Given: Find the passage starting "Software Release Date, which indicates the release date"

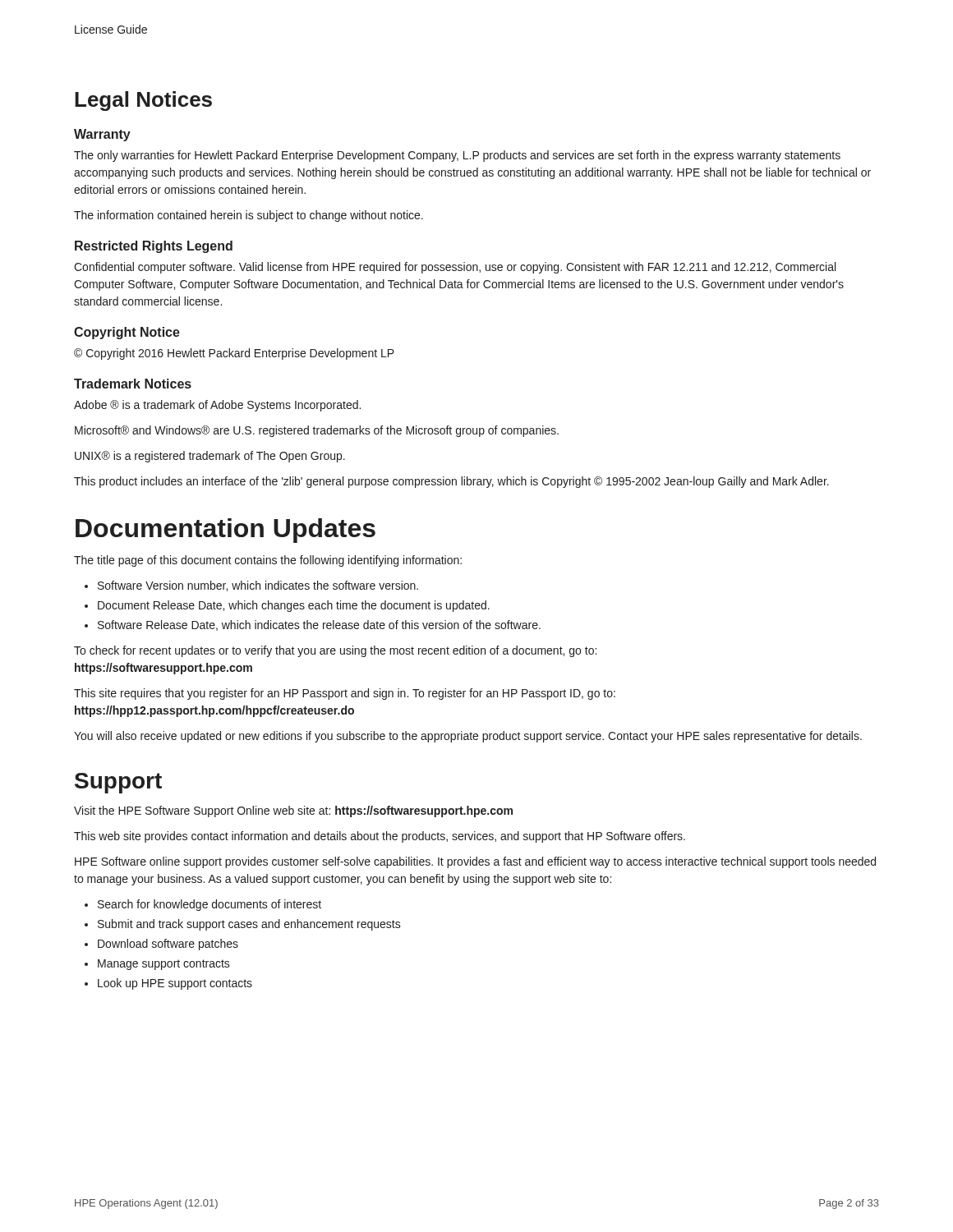Looking at the screenshot, I should point(476,625).
